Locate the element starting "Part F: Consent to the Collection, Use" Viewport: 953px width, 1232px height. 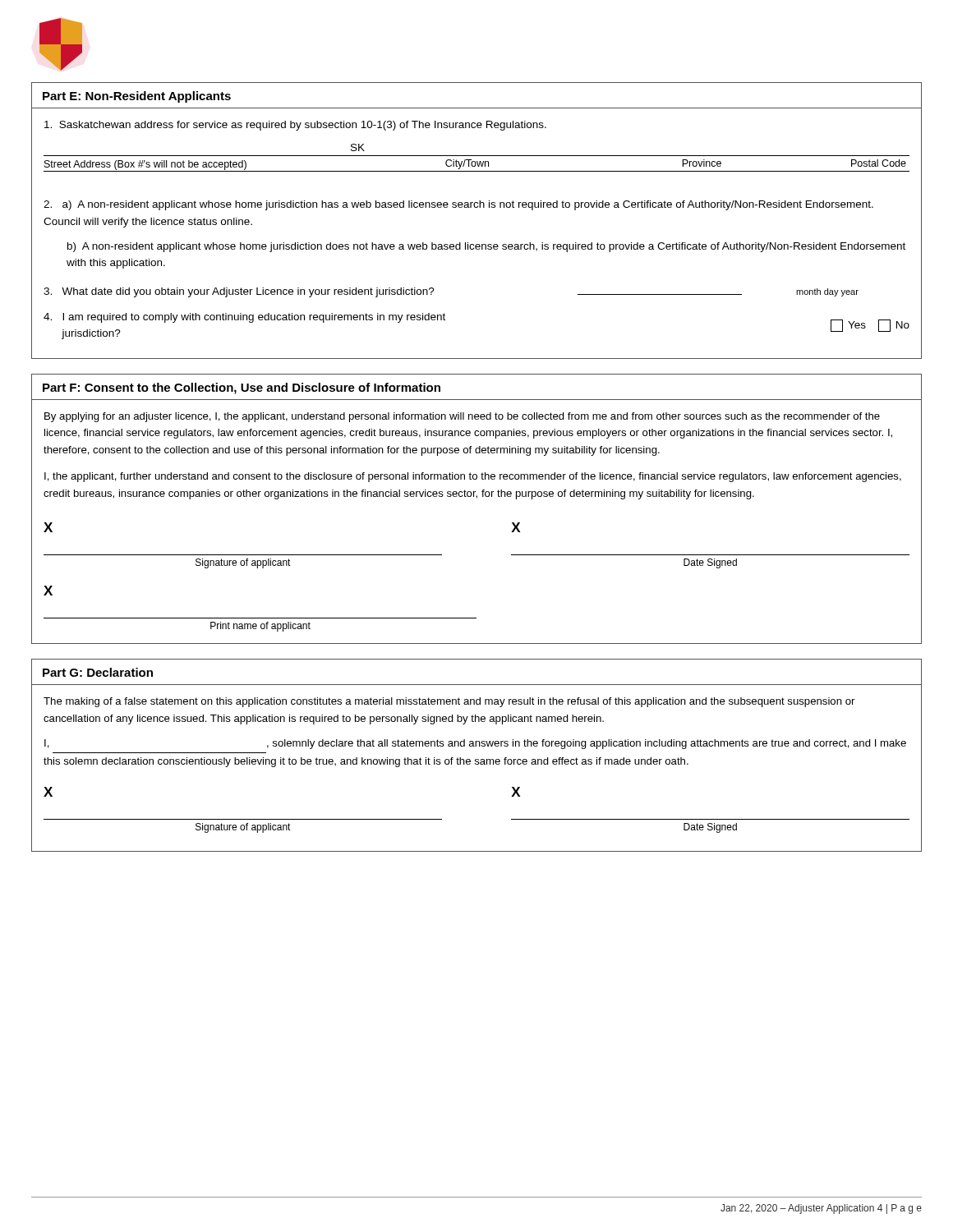tap(476, 509)
